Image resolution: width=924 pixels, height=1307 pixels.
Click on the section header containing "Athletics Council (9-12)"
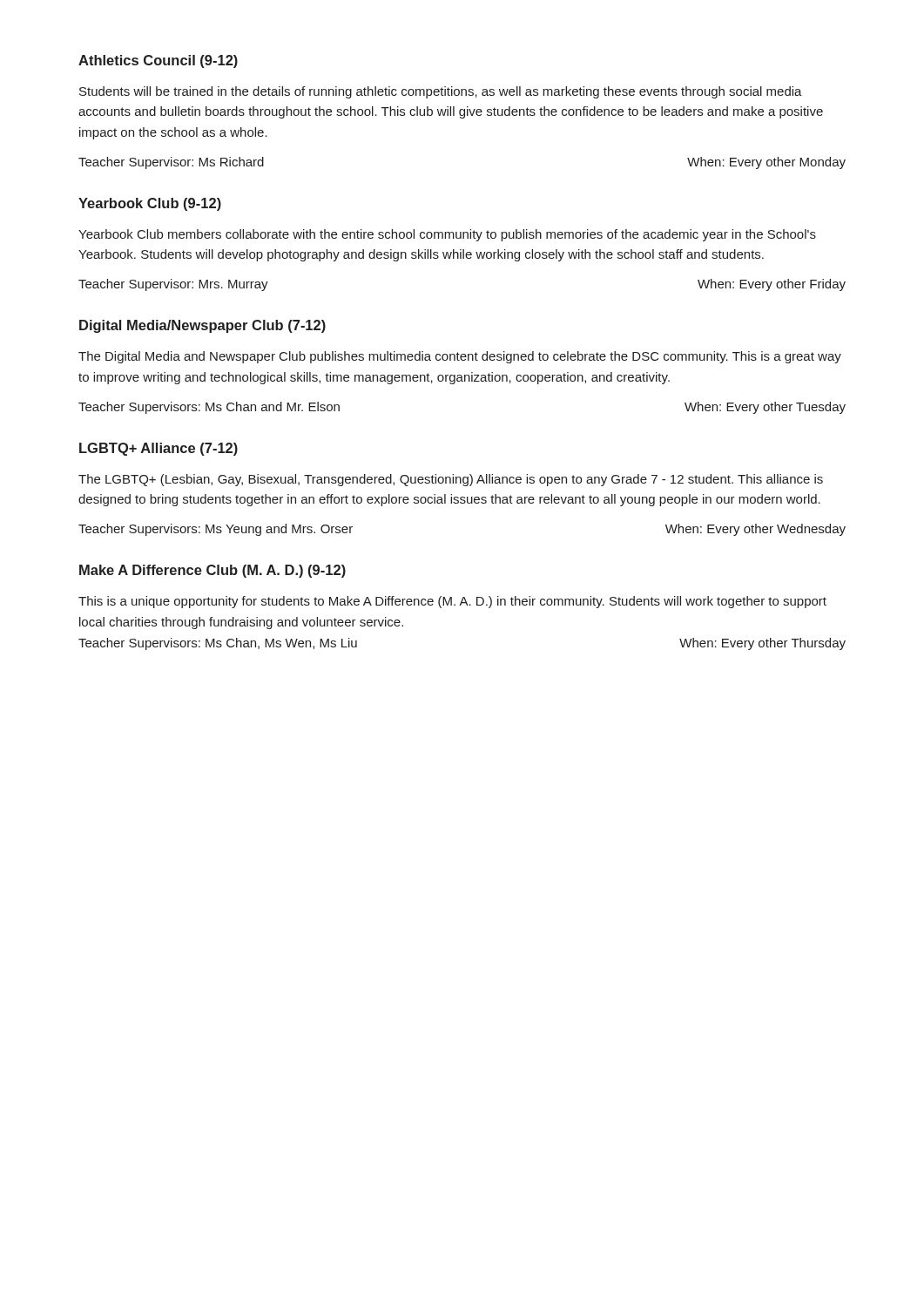(158, 60)
